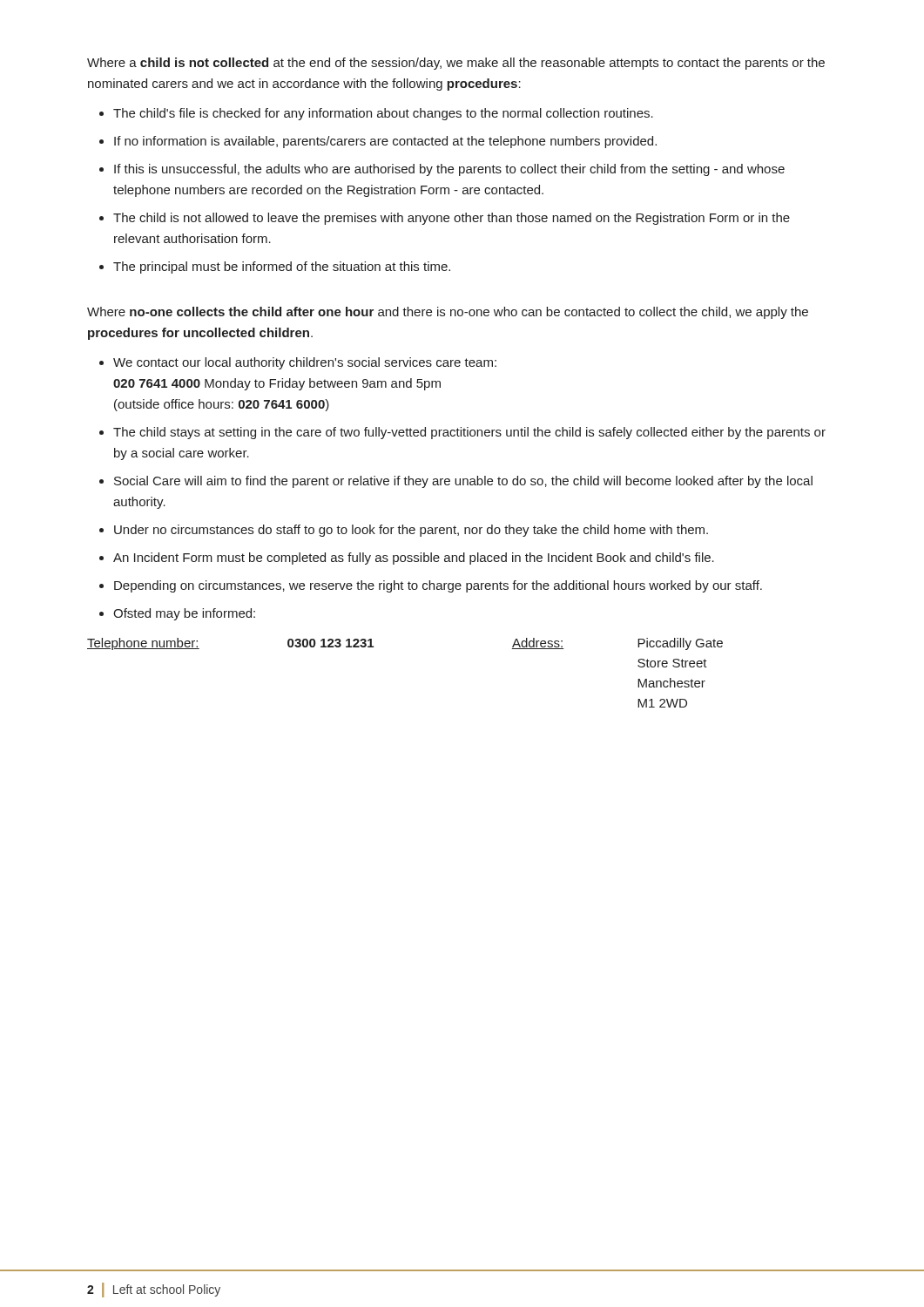This screenshot has height=1307, width=924.
Task: Point to the block starting "Social Care will aim to find"
Action: click(463, 491)
